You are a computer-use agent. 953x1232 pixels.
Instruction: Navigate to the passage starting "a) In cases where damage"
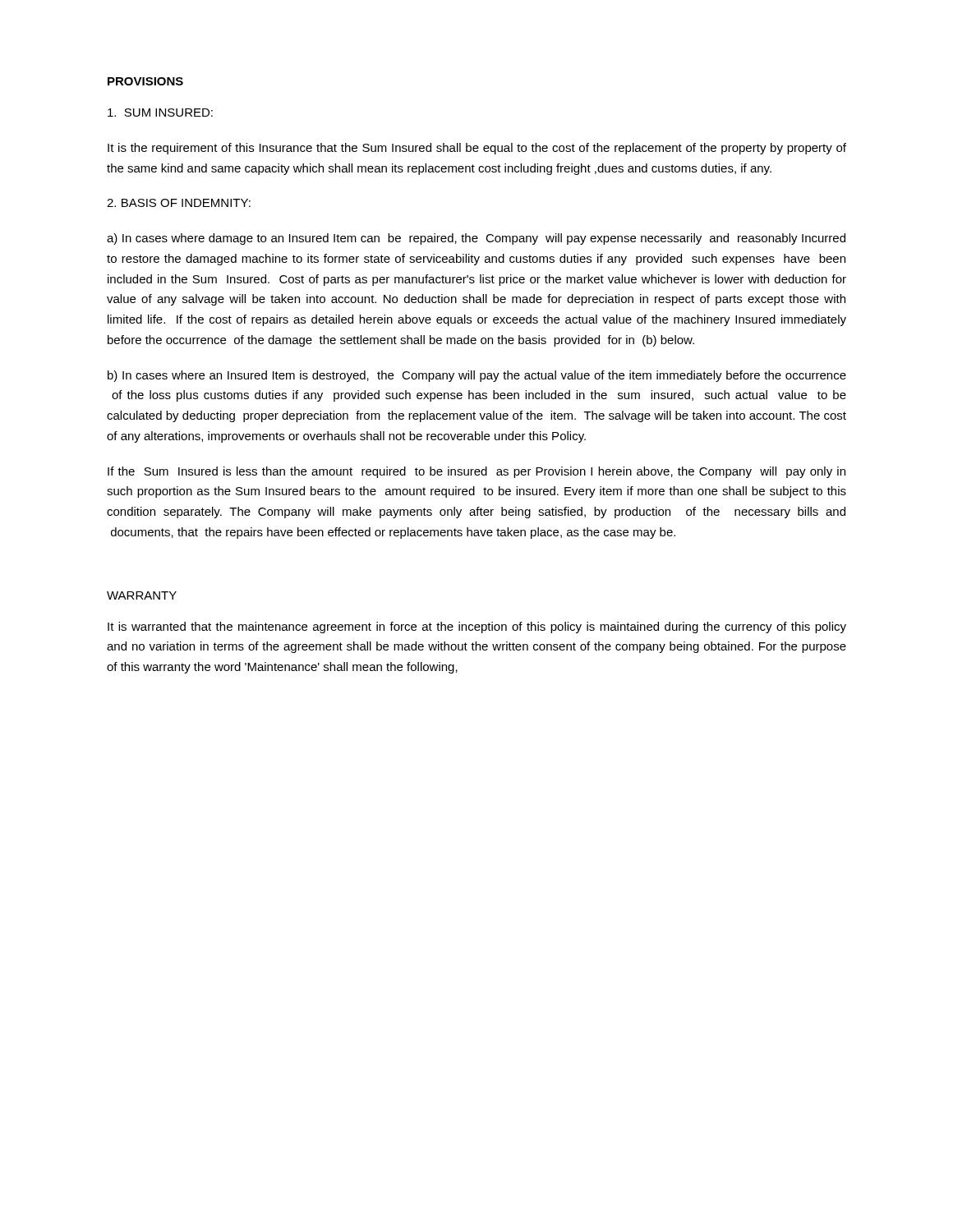(476, 289)
